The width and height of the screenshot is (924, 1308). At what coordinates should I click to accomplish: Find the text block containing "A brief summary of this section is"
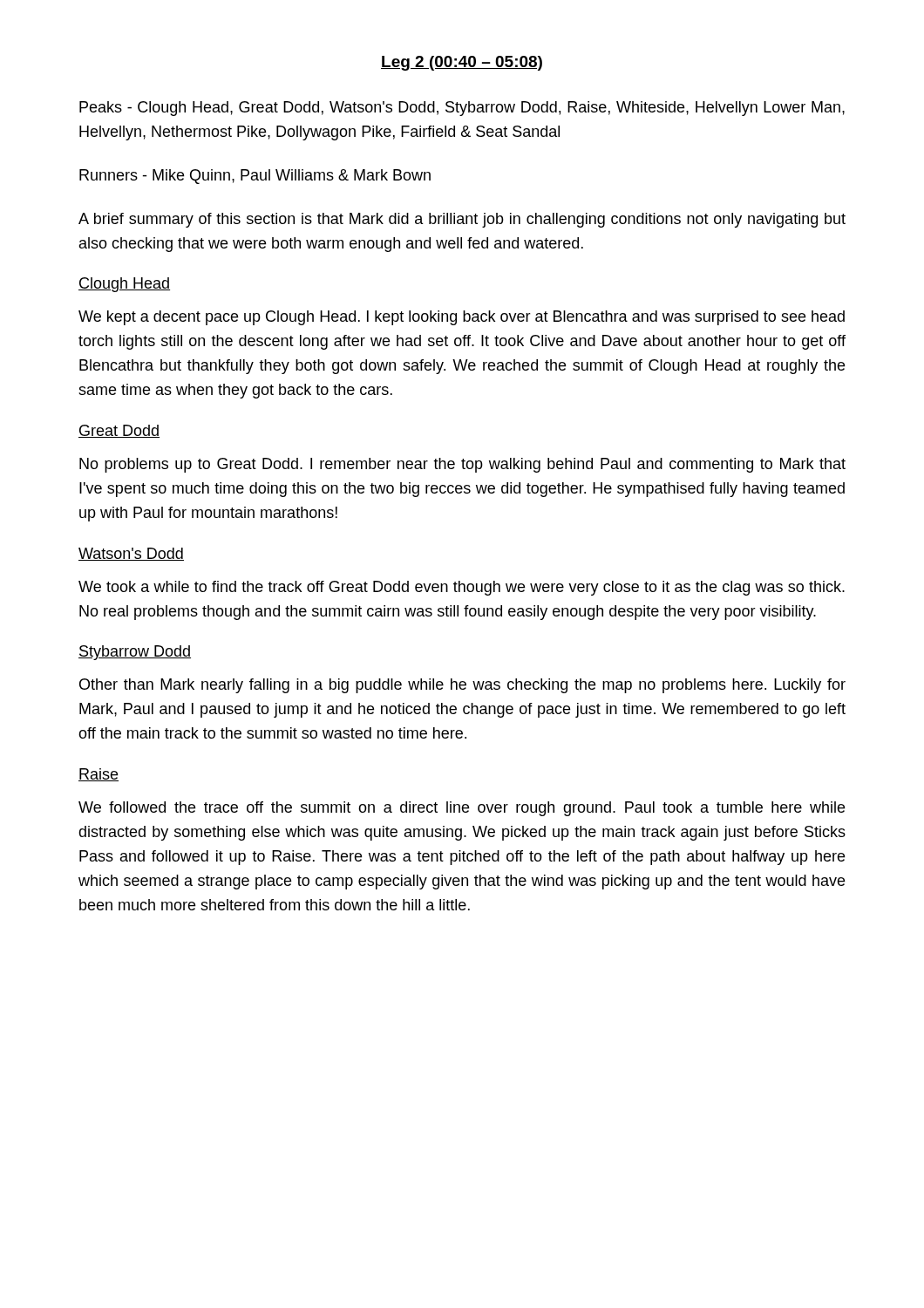click(x=462, y=231)
